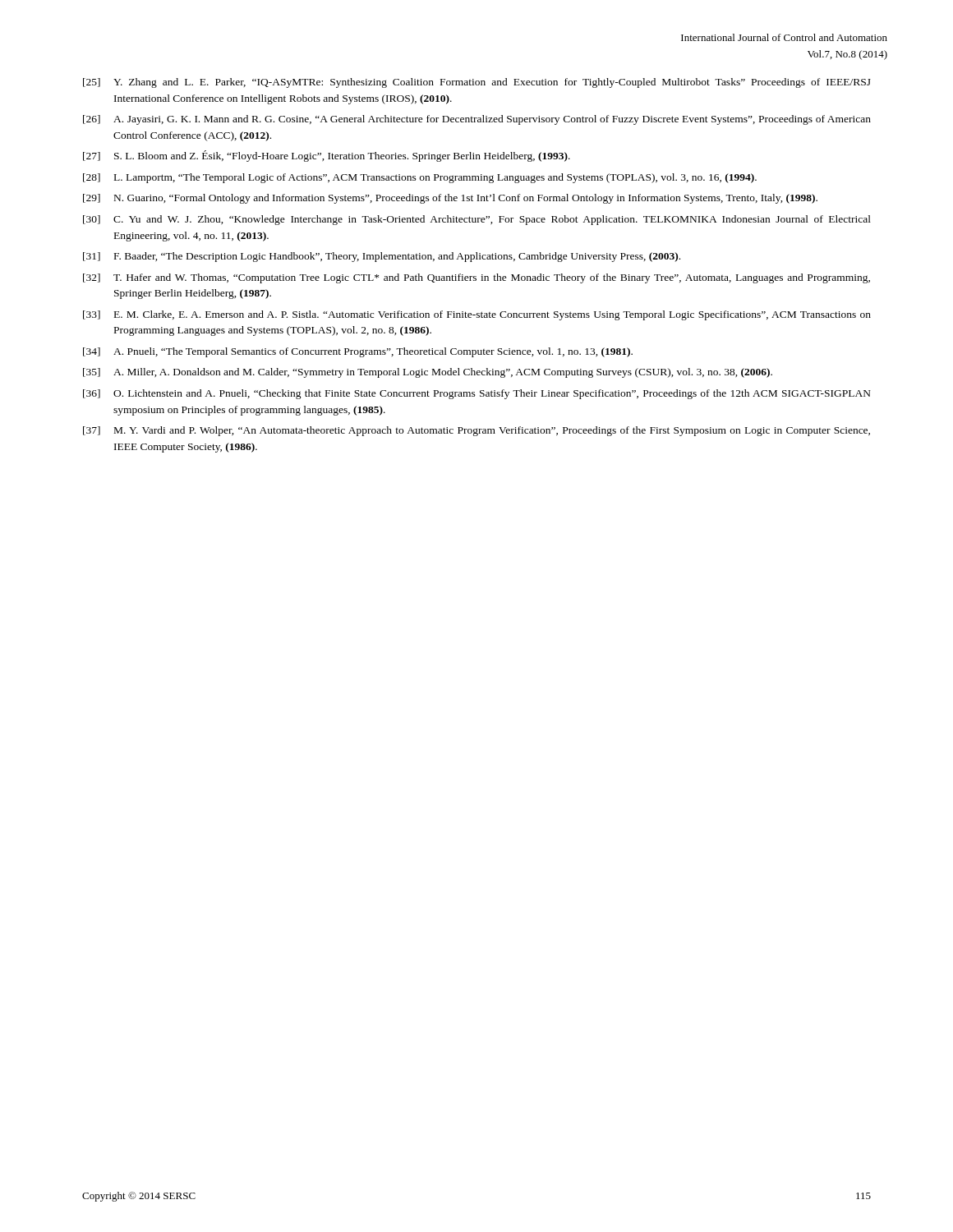Click on the block starting "[30] C. Yu and W."
The image size is (953, 1232).
(x=476, y=227)
